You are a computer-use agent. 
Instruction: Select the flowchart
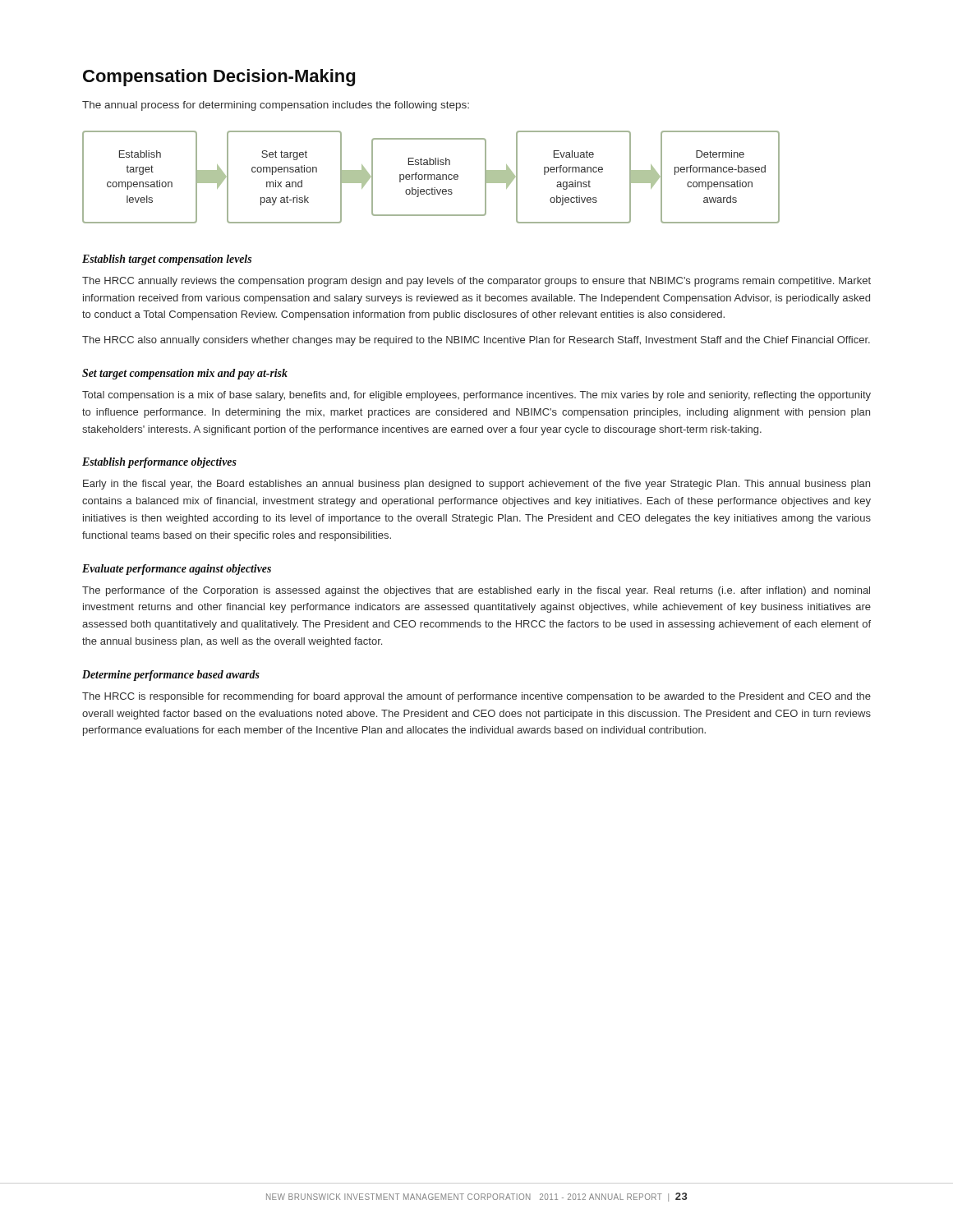(476, 177)
